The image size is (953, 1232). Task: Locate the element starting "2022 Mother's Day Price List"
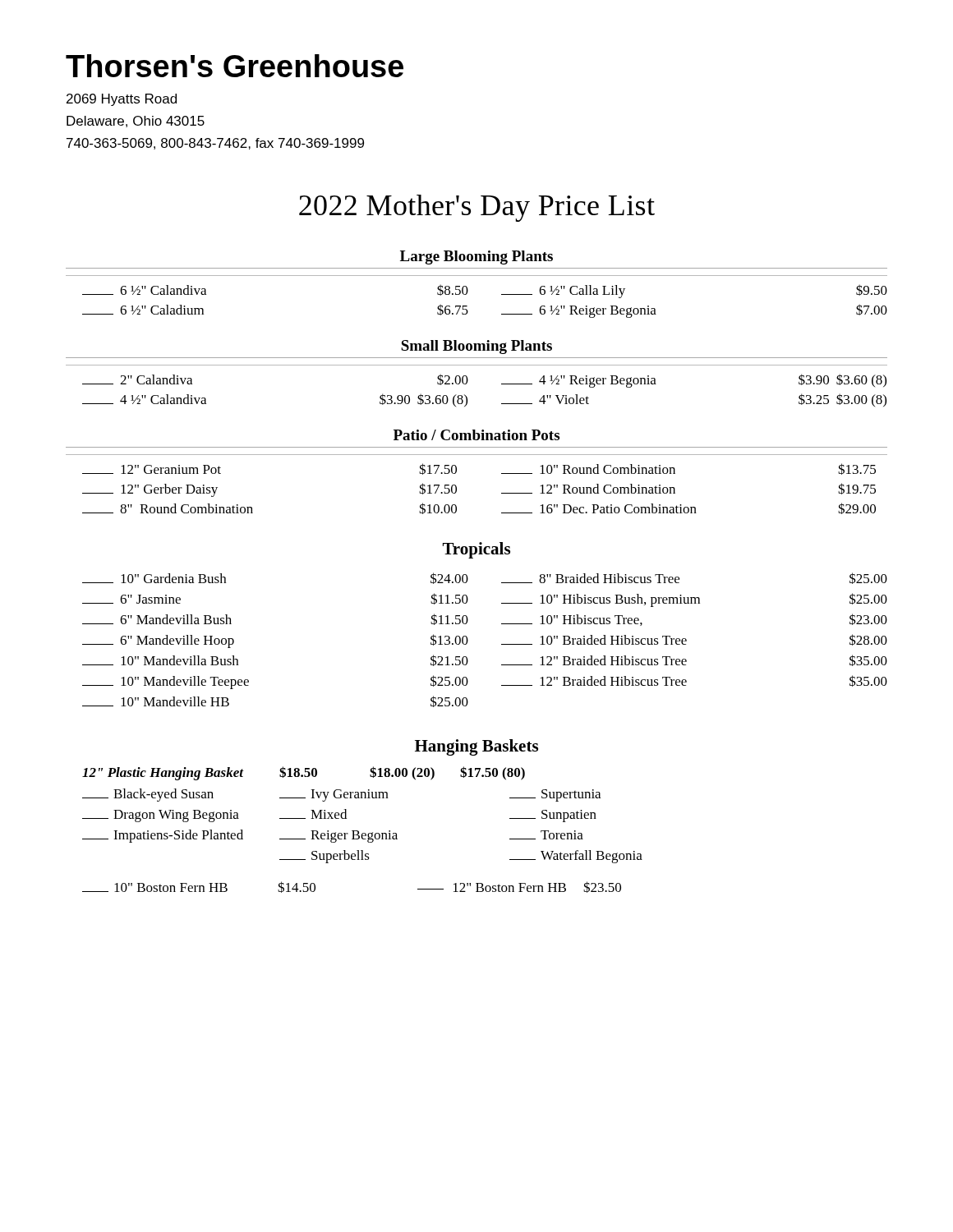point(476,205)
